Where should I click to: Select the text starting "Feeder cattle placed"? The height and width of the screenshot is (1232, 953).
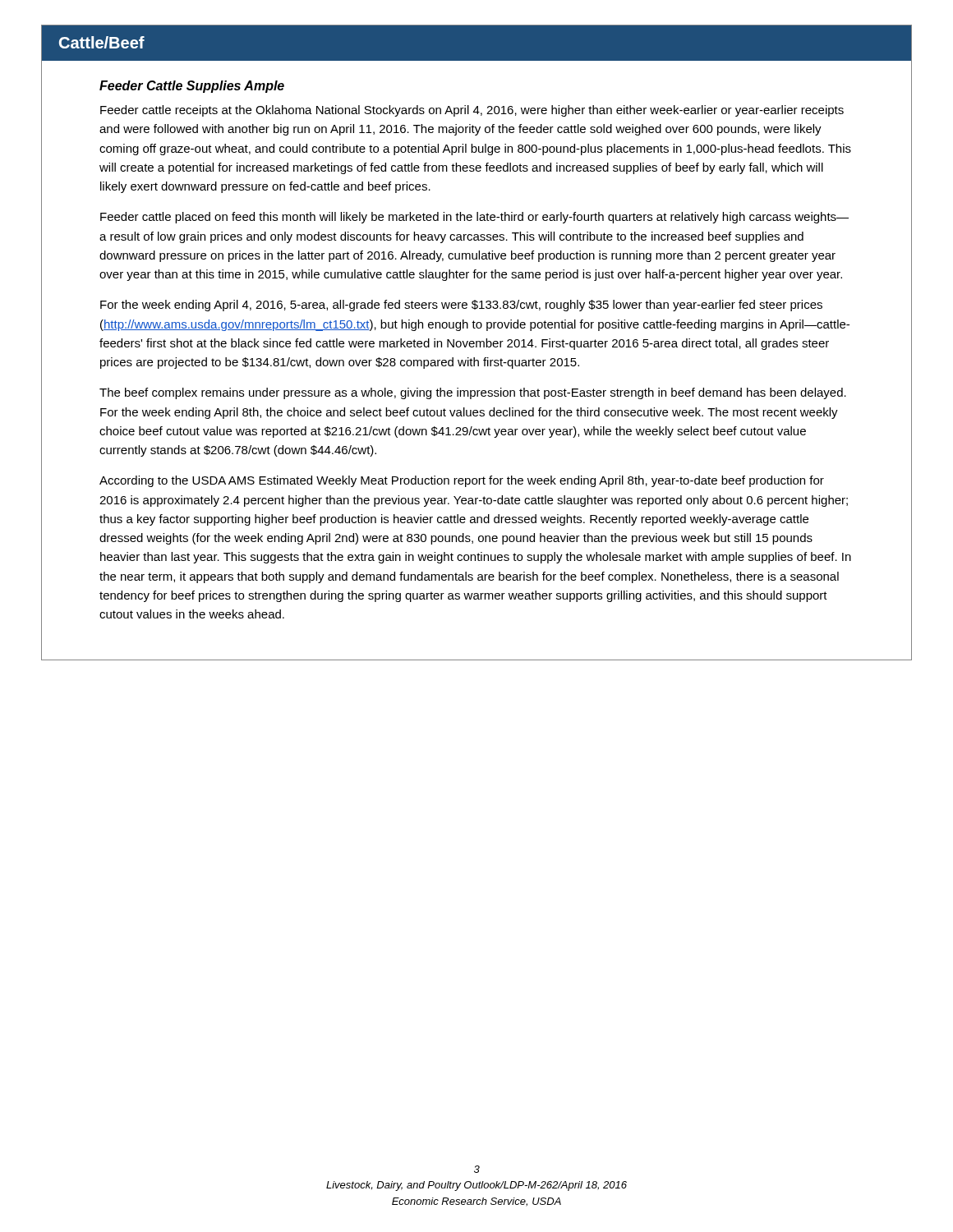coord(474,245)
